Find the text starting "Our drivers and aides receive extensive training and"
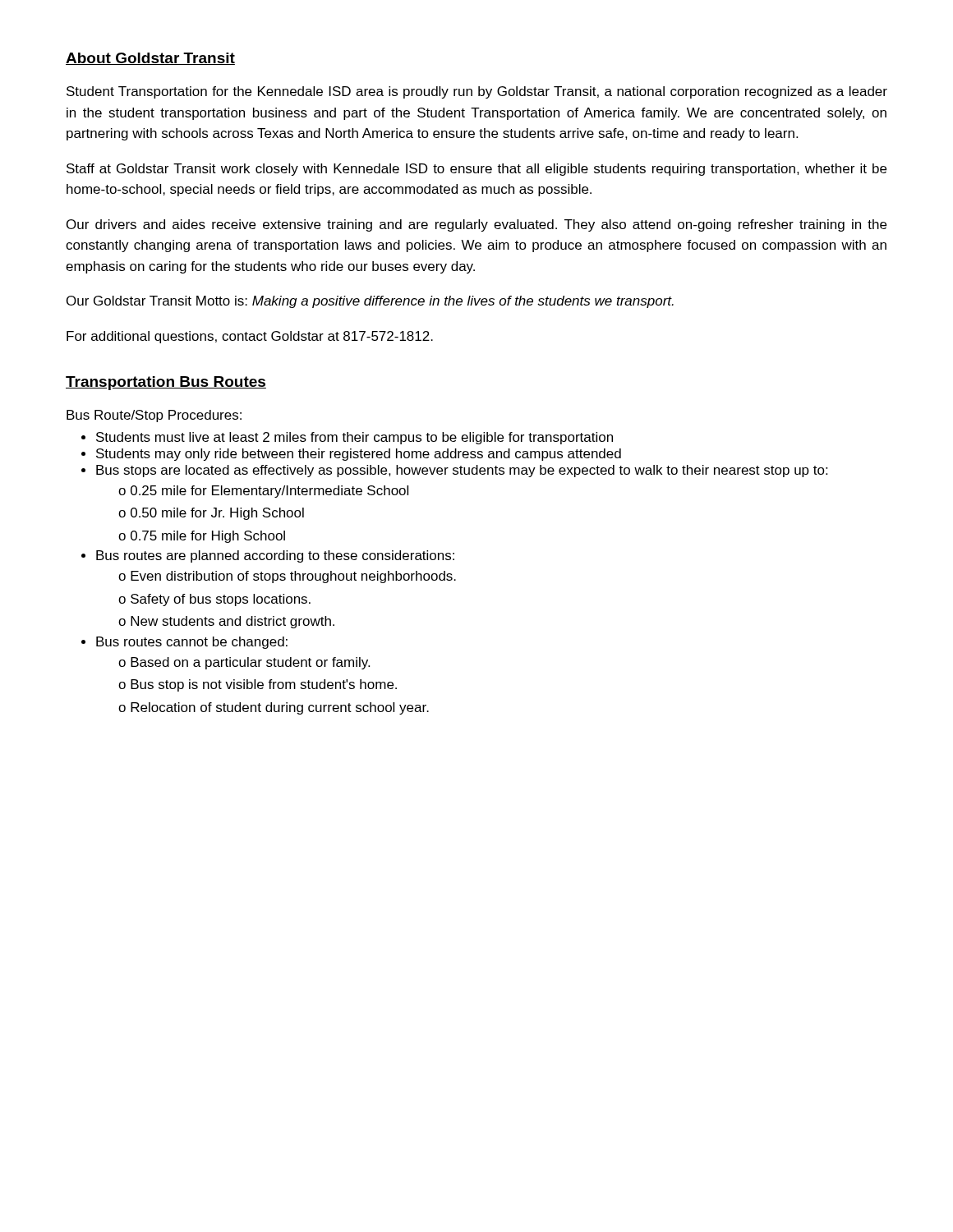Screen dimensions: 1232x953 point(476,245)
